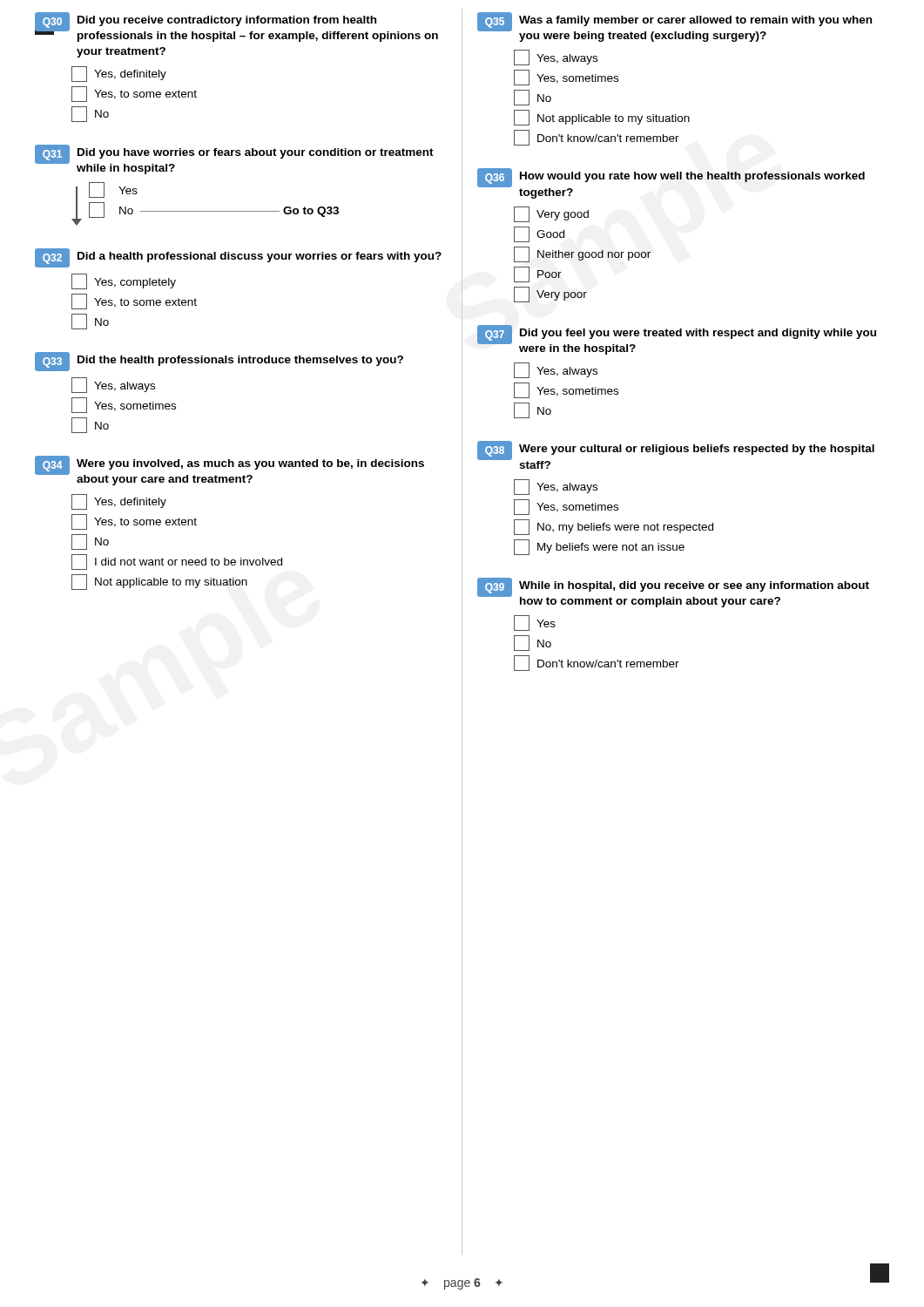Click the passage that begins "Q39 While in"
The image size is (924, 1307).
tap(673, 593)
